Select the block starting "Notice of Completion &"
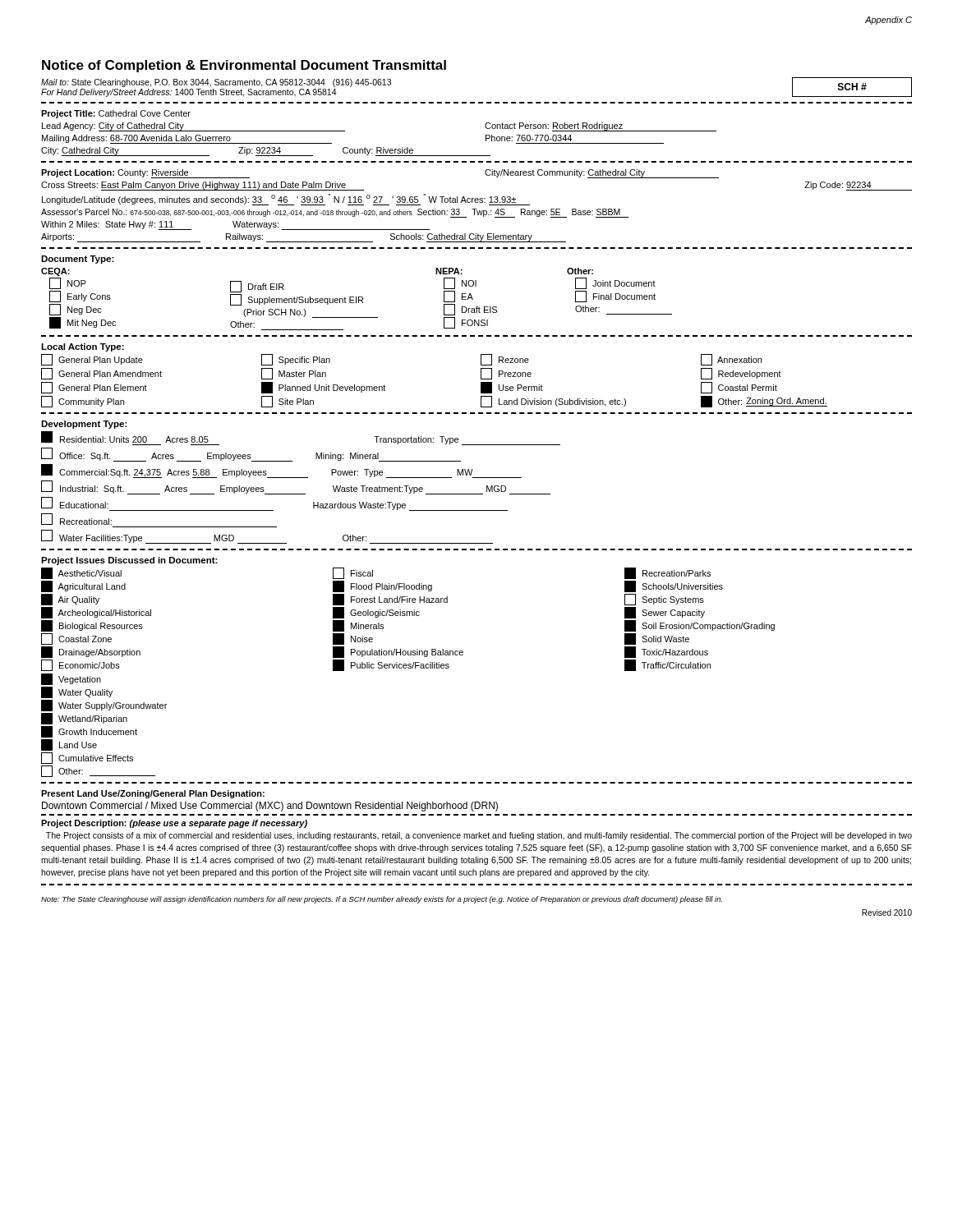This screenshot has width=953, height=1232. pyautogui.click(x=244, y=66)
